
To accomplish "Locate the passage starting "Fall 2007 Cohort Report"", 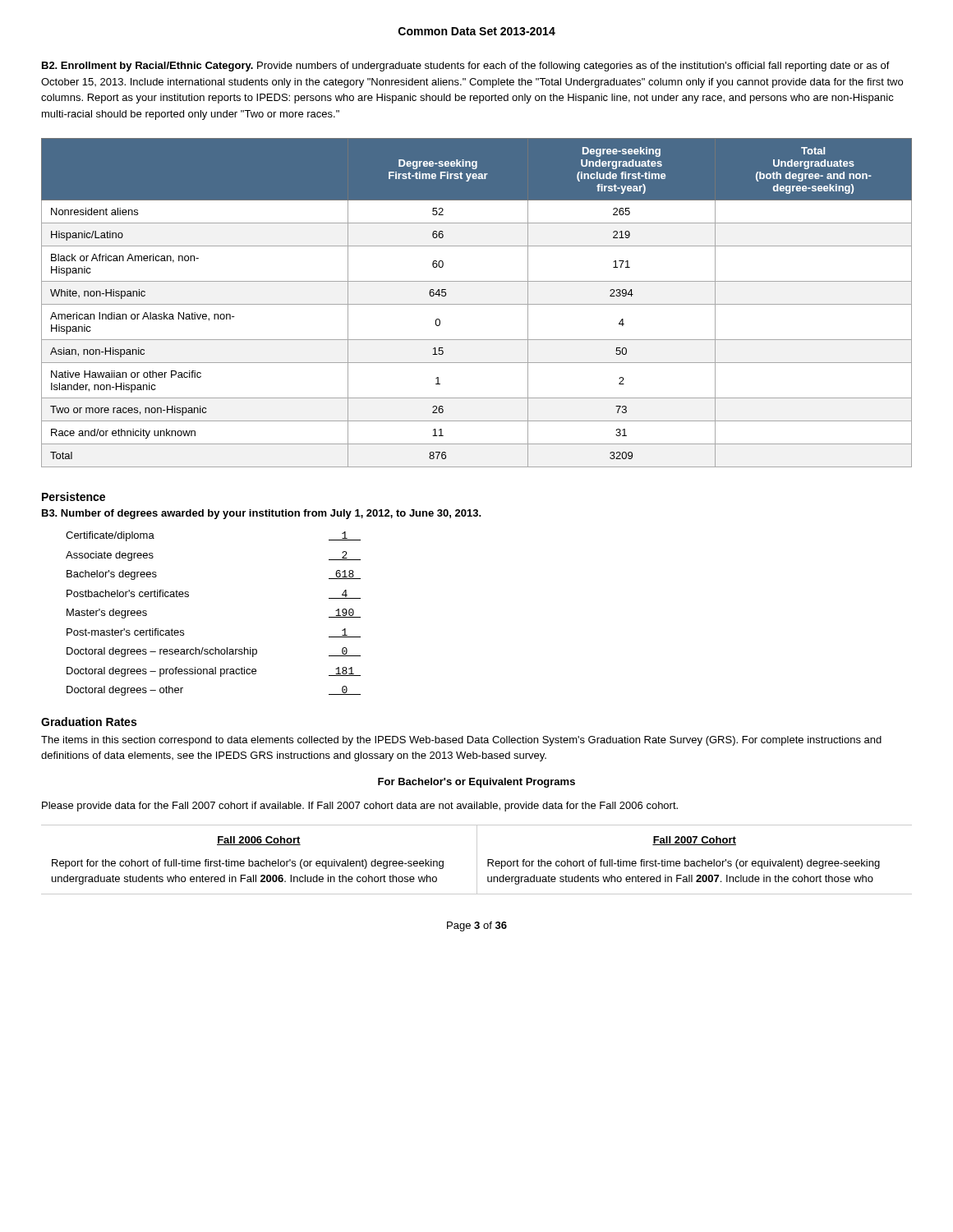I will click(x=694, y=858).
